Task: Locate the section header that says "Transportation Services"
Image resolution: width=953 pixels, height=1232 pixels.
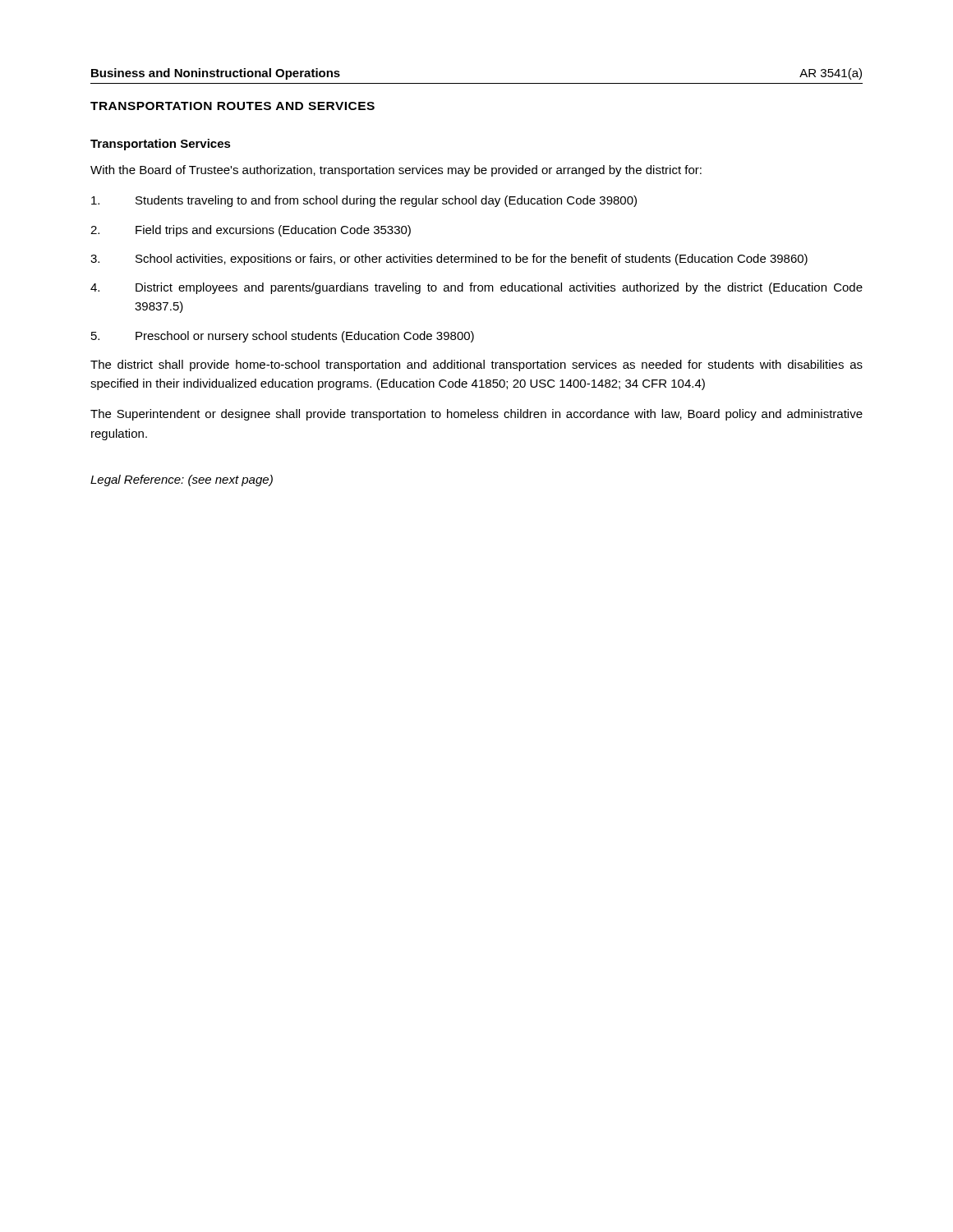Action: click(161, 143)
